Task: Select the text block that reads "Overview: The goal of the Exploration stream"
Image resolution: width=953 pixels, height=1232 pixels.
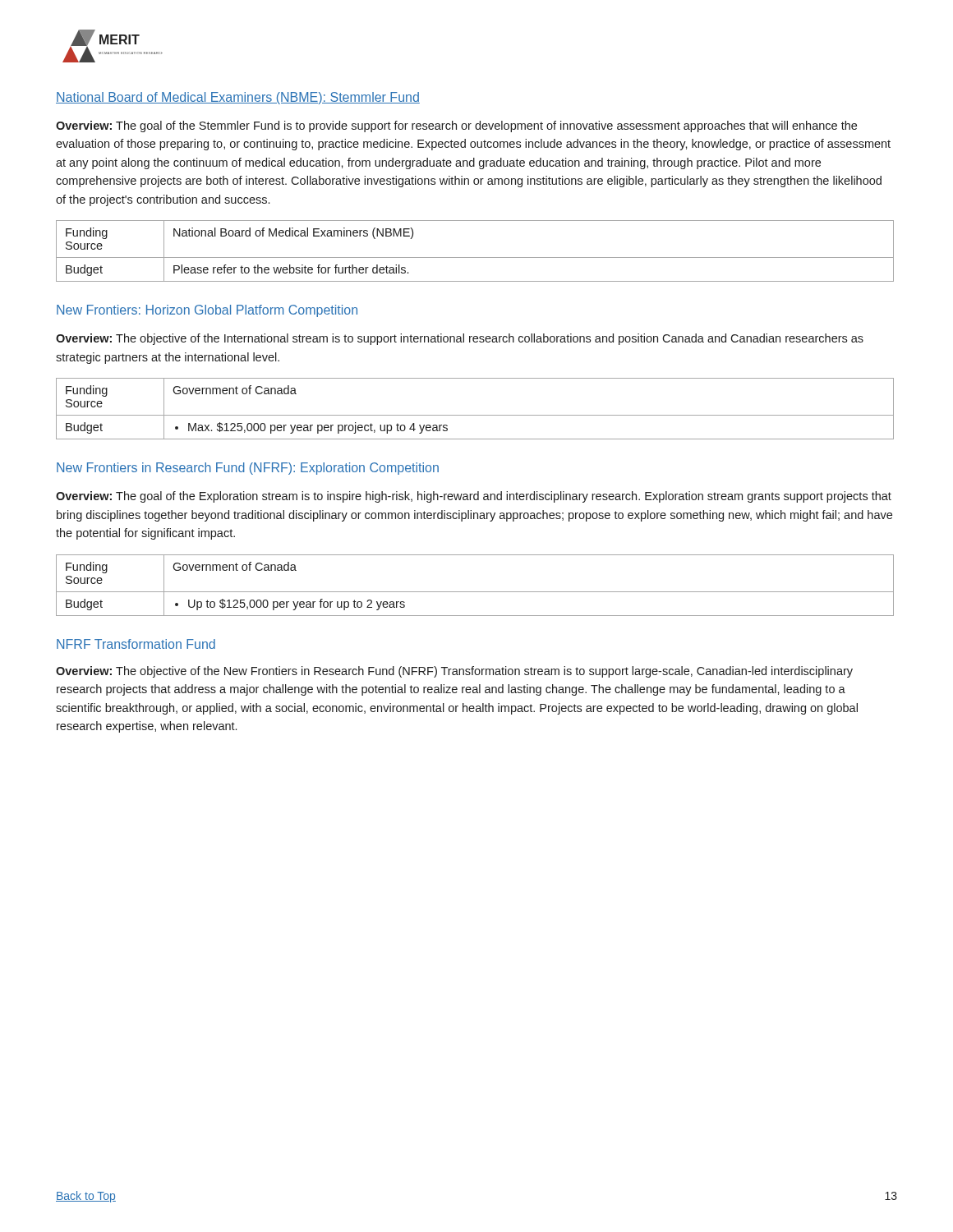Action: pos(474,515)
